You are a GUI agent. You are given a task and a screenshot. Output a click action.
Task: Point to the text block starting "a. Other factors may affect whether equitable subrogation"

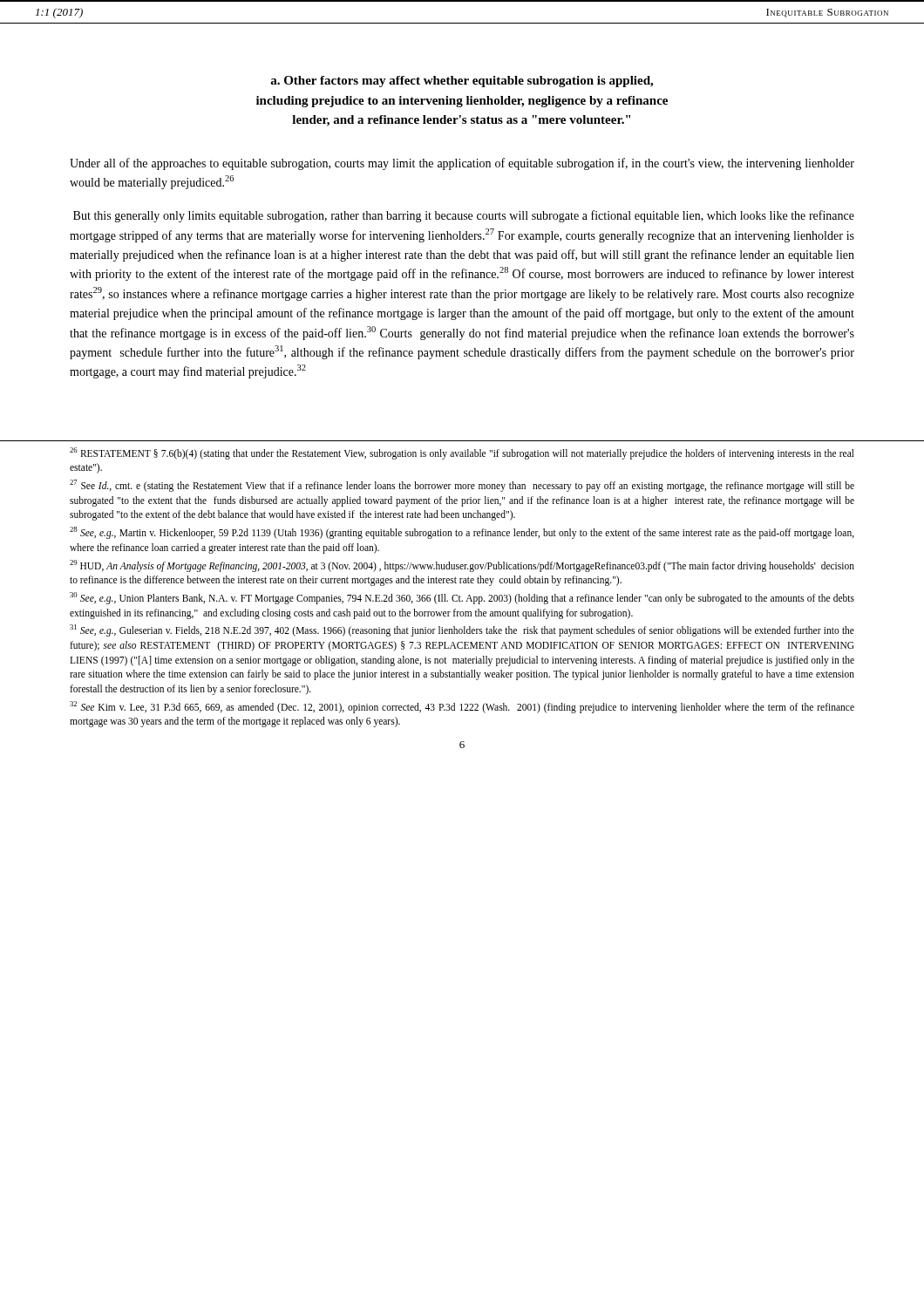click(x=462, y=100)
